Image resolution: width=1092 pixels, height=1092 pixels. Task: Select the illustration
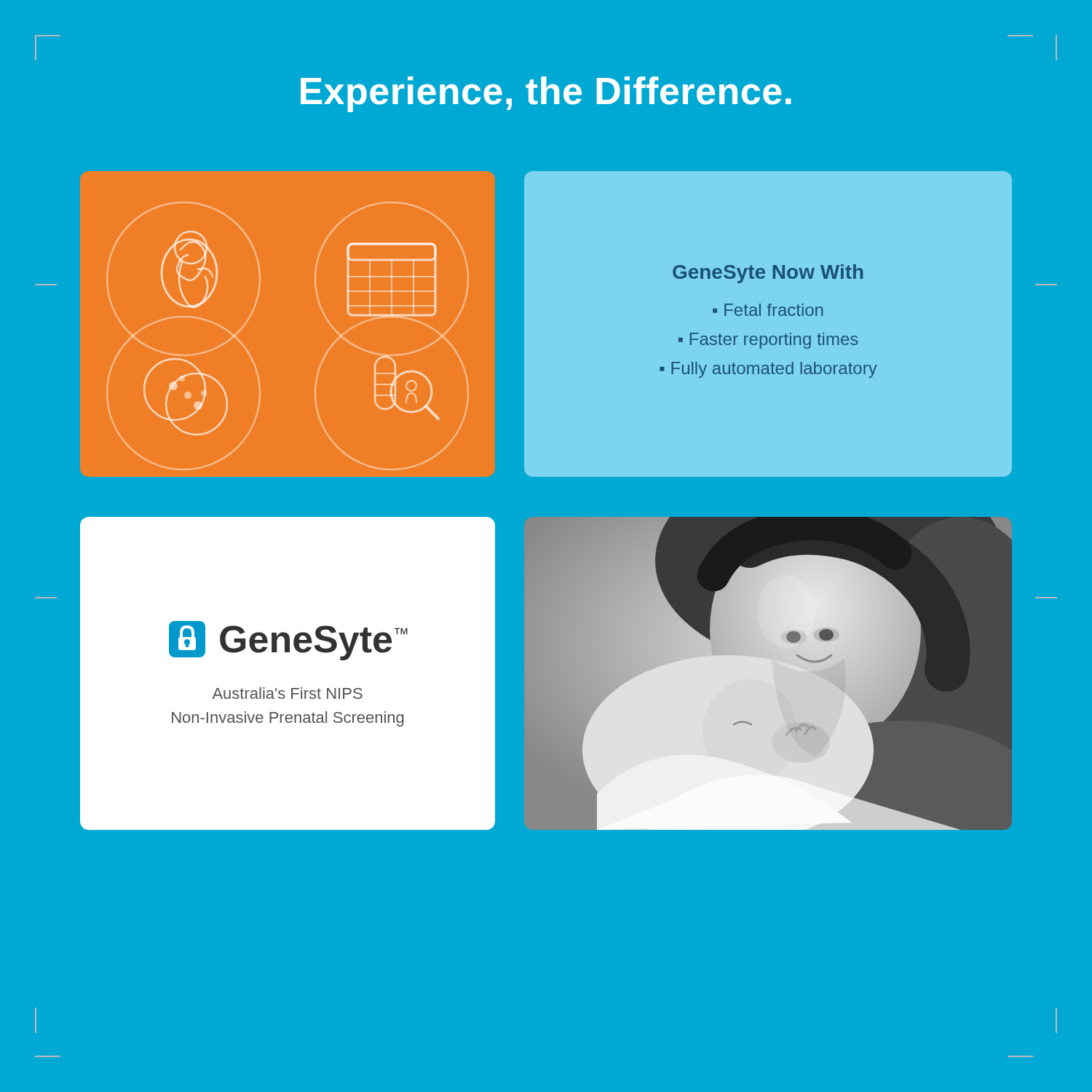288,324
